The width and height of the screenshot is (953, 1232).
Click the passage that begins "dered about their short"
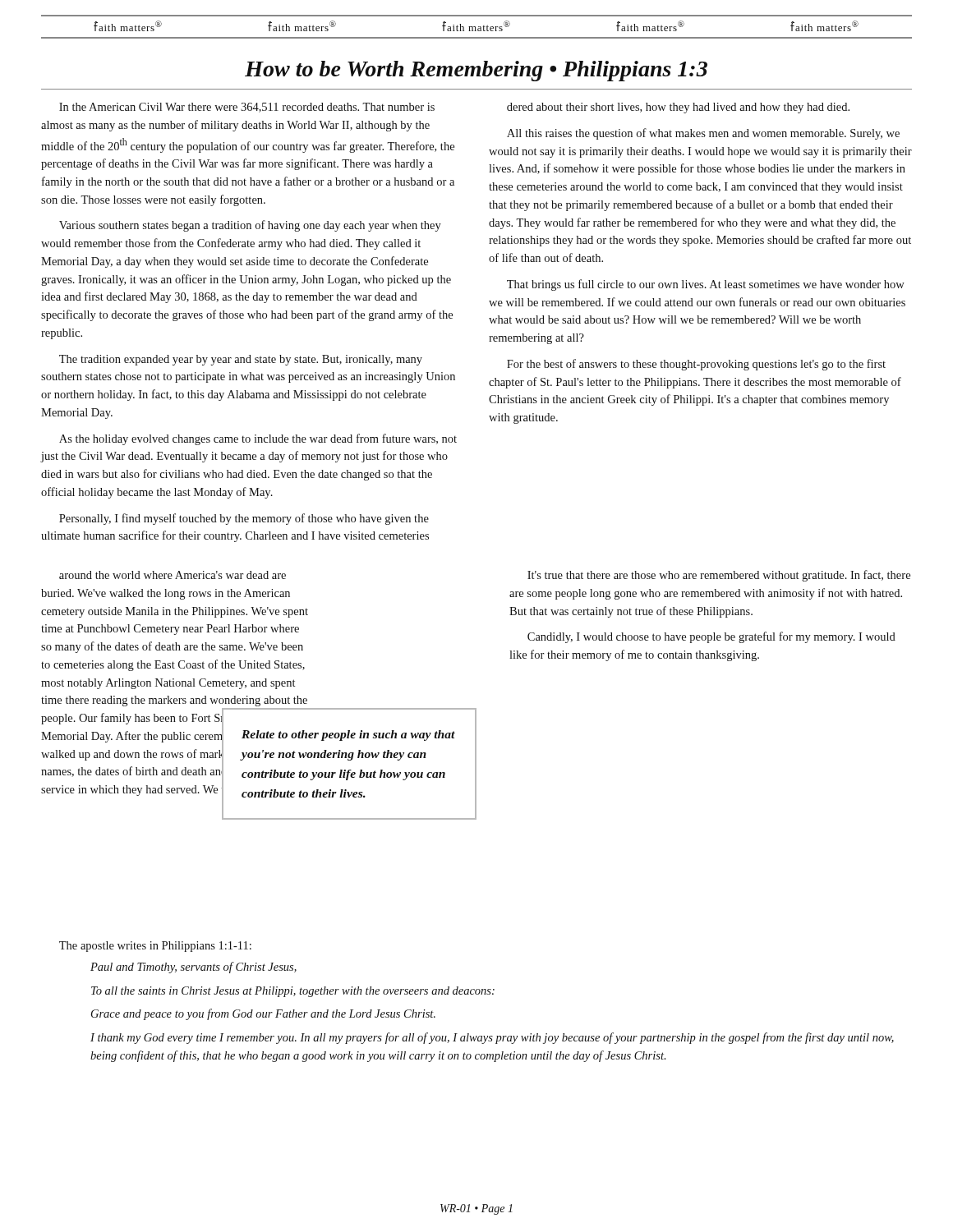point(678,108)
